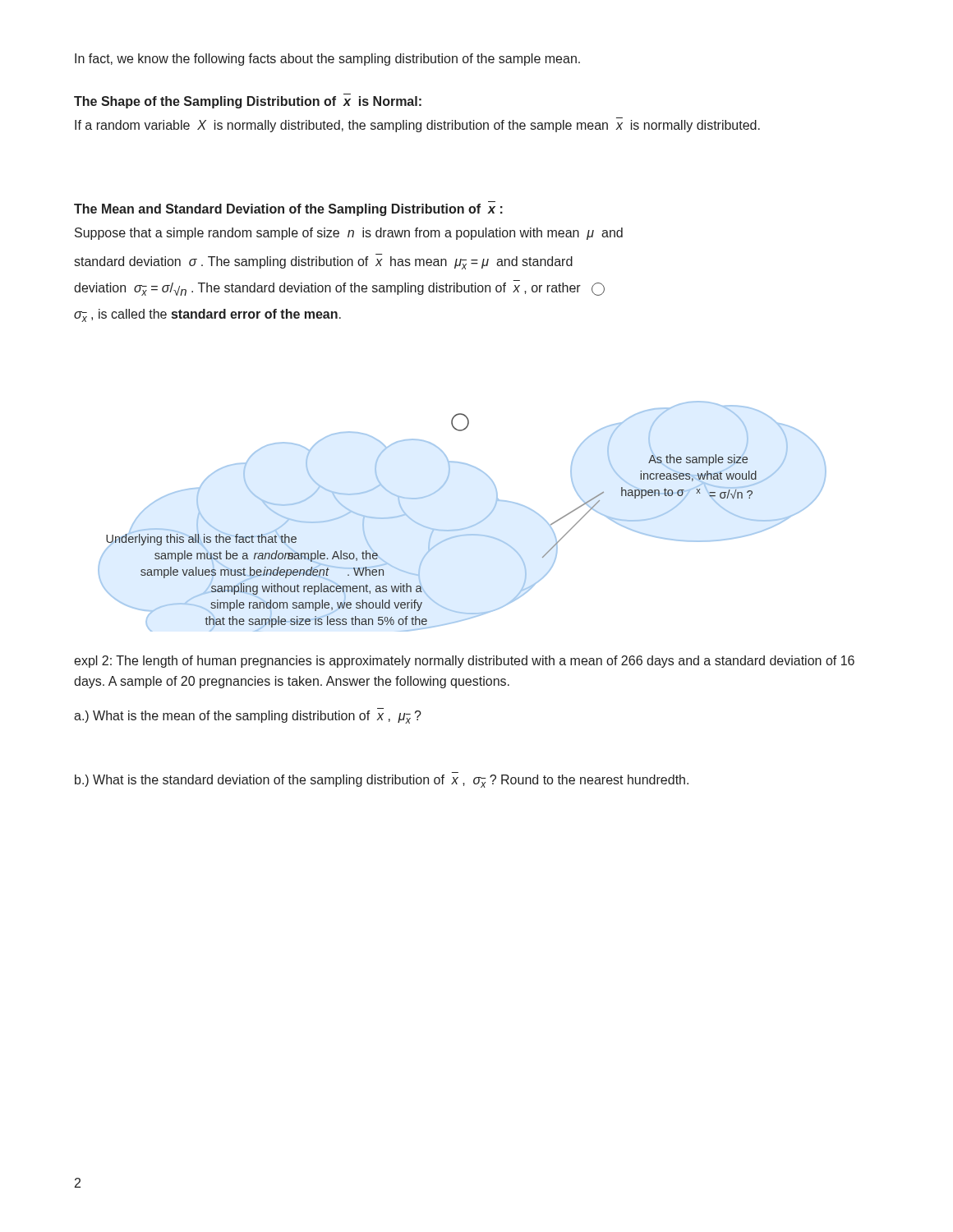Click on the illustration
The height and width of the screenshot is (1232, 953).
coord(460,484)
